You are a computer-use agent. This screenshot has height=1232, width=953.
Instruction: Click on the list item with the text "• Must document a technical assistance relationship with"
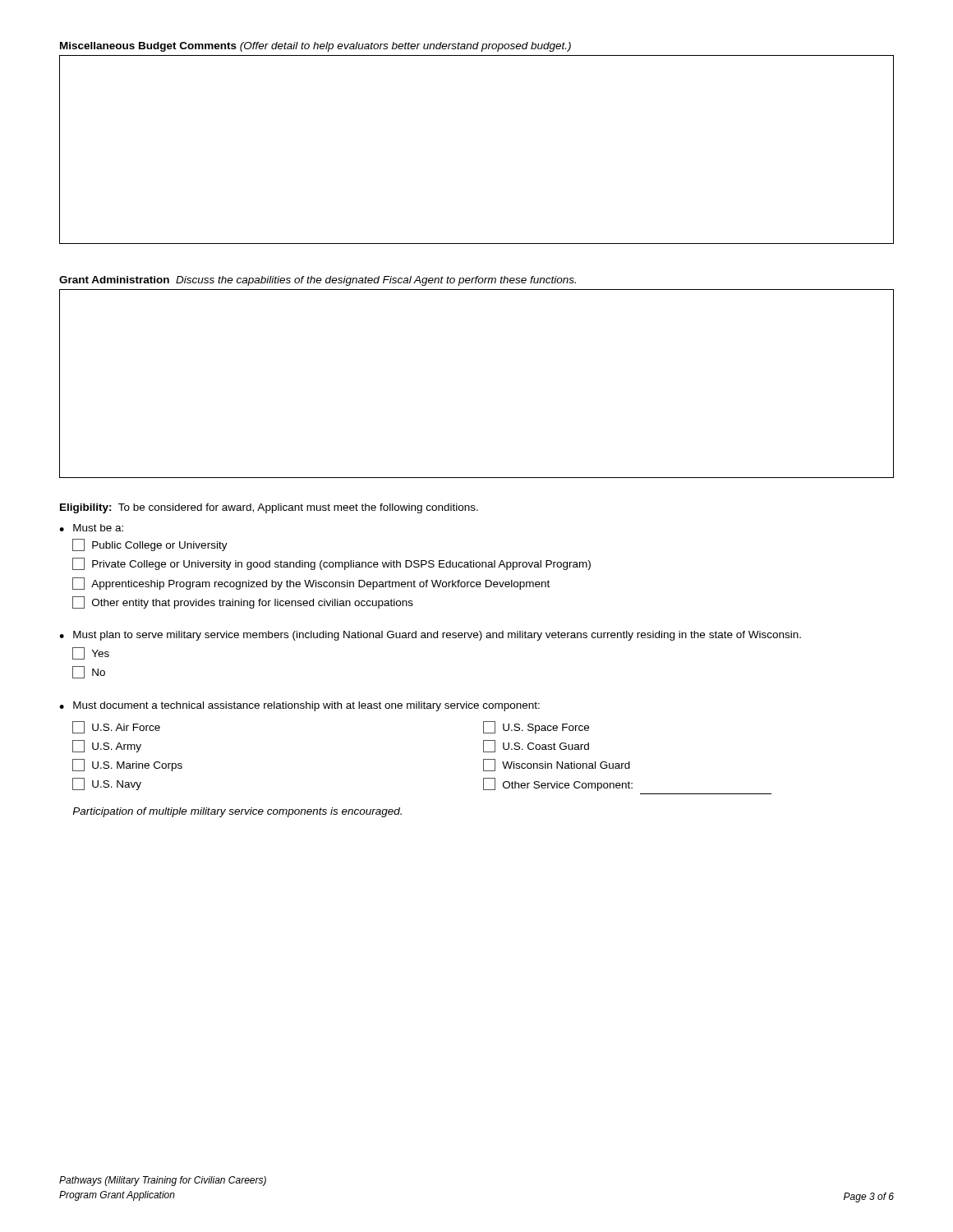tap(476, 758)
